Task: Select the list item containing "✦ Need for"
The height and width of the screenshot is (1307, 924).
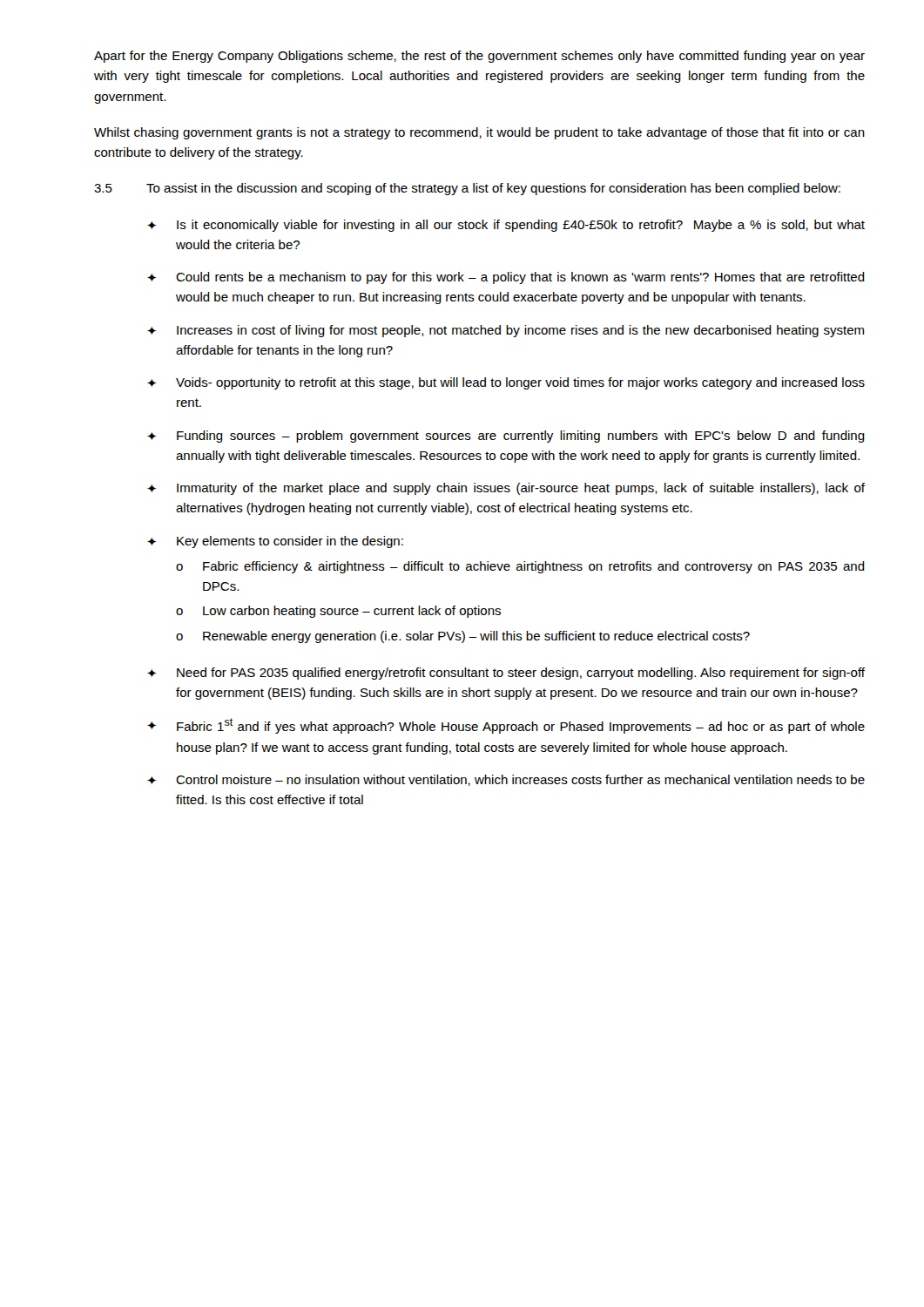Action: [x=506, y=682]
